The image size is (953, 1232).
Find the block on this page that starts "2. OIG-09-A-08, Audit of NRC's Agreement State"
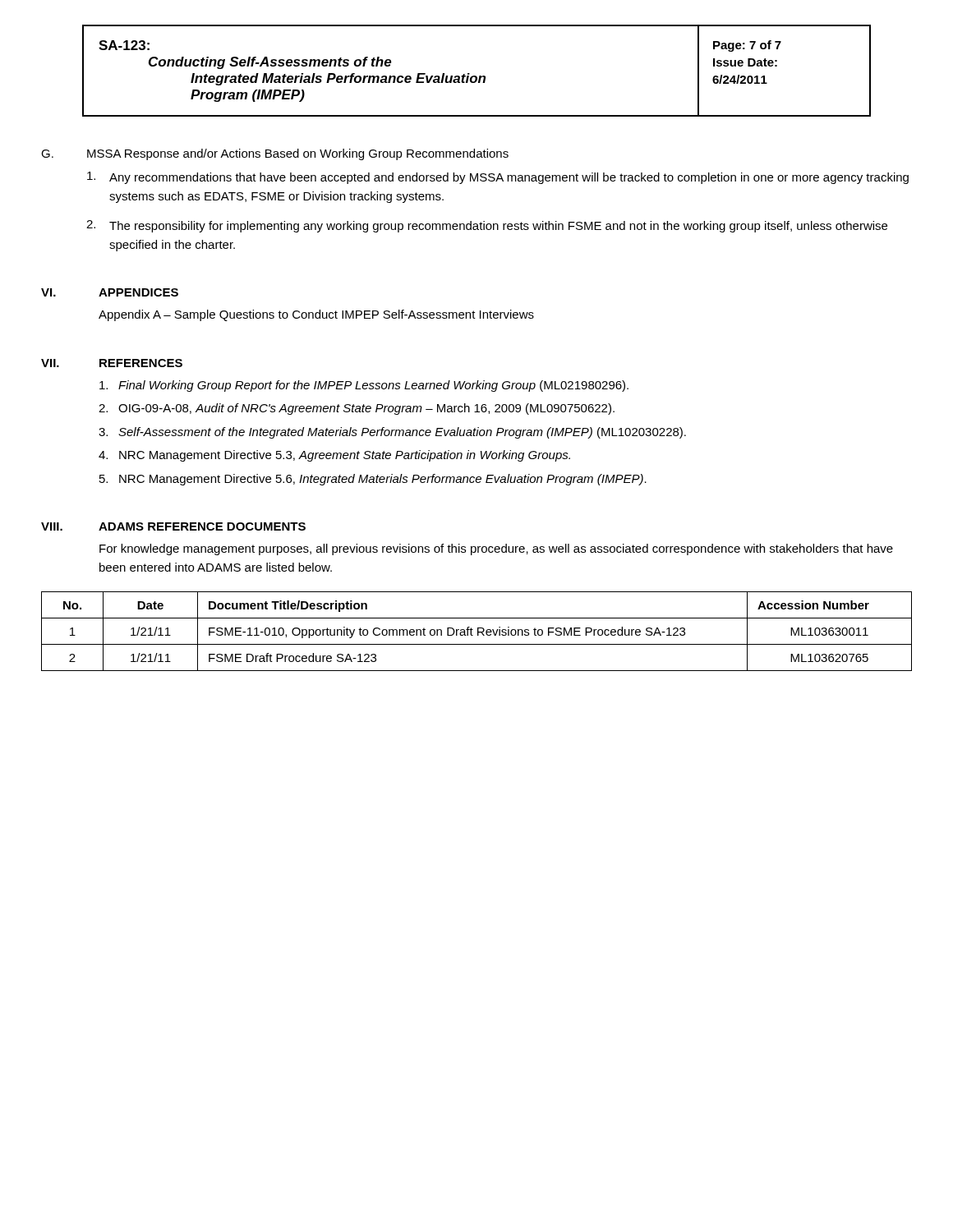[x=505, y=408]
